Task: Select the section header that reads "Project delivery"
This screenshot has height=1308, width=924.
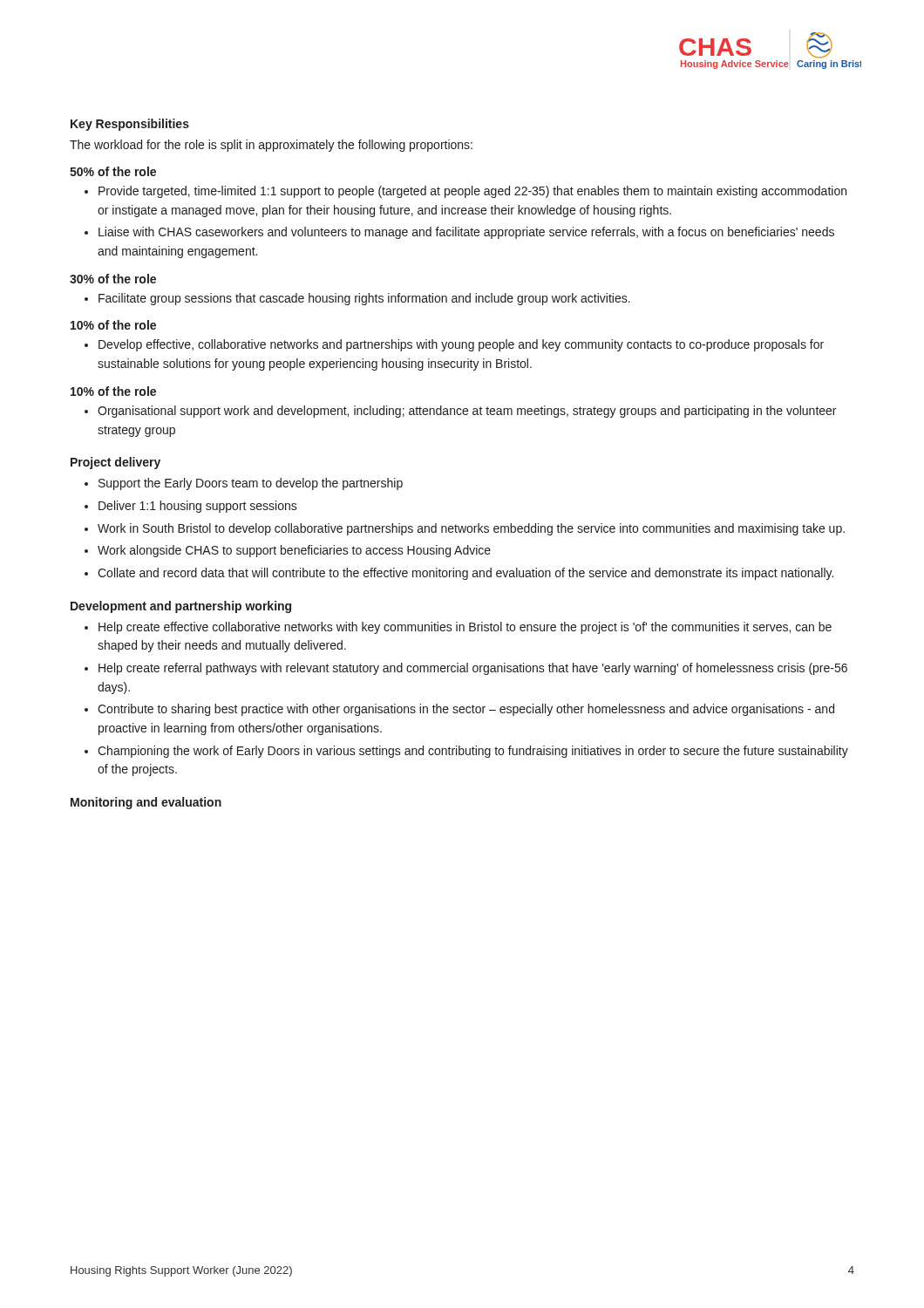Action: tap(115, 462)
